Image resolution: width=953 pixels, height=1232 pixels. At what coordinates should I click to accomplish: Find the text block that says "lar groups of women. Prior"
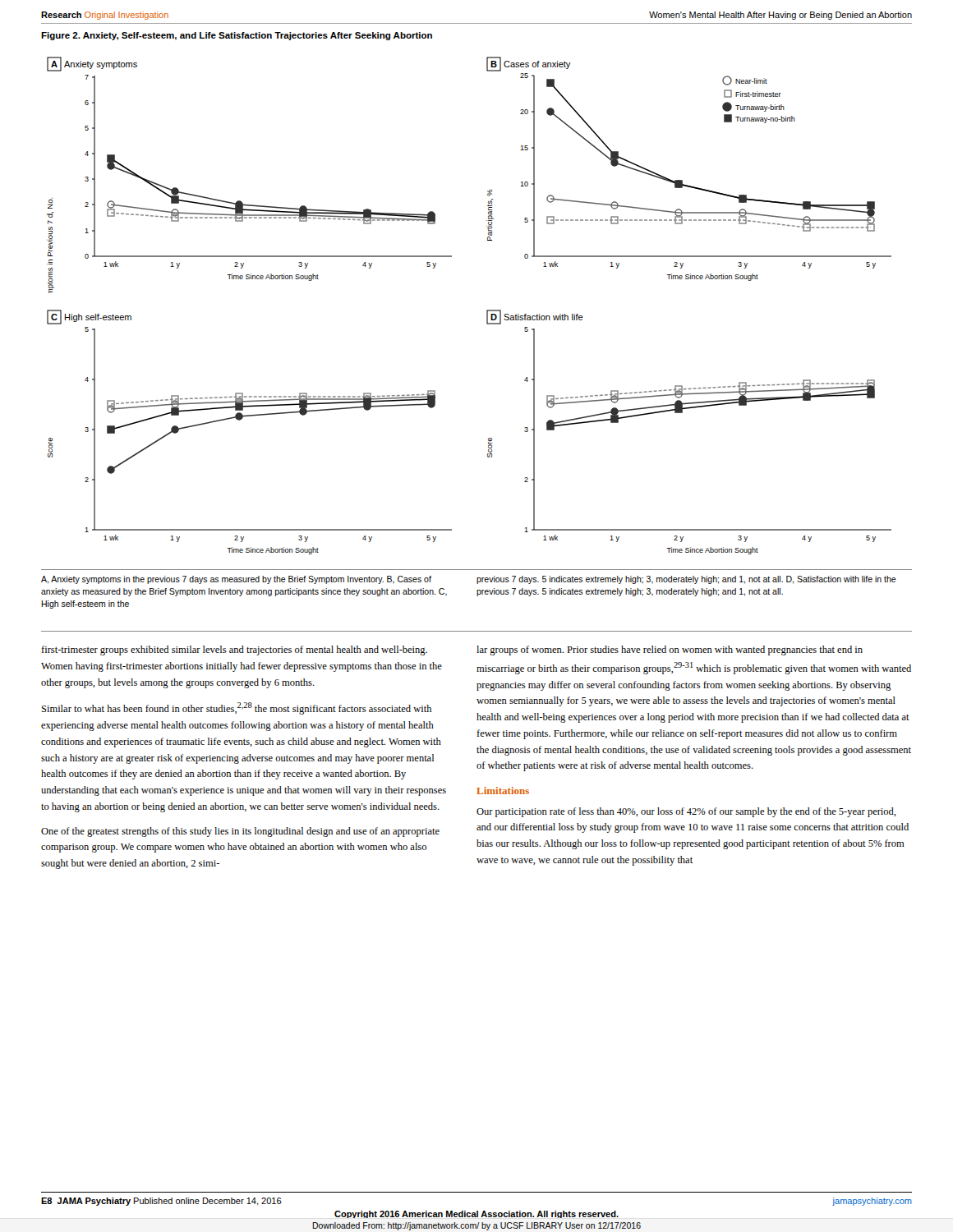tap(694, 755)
